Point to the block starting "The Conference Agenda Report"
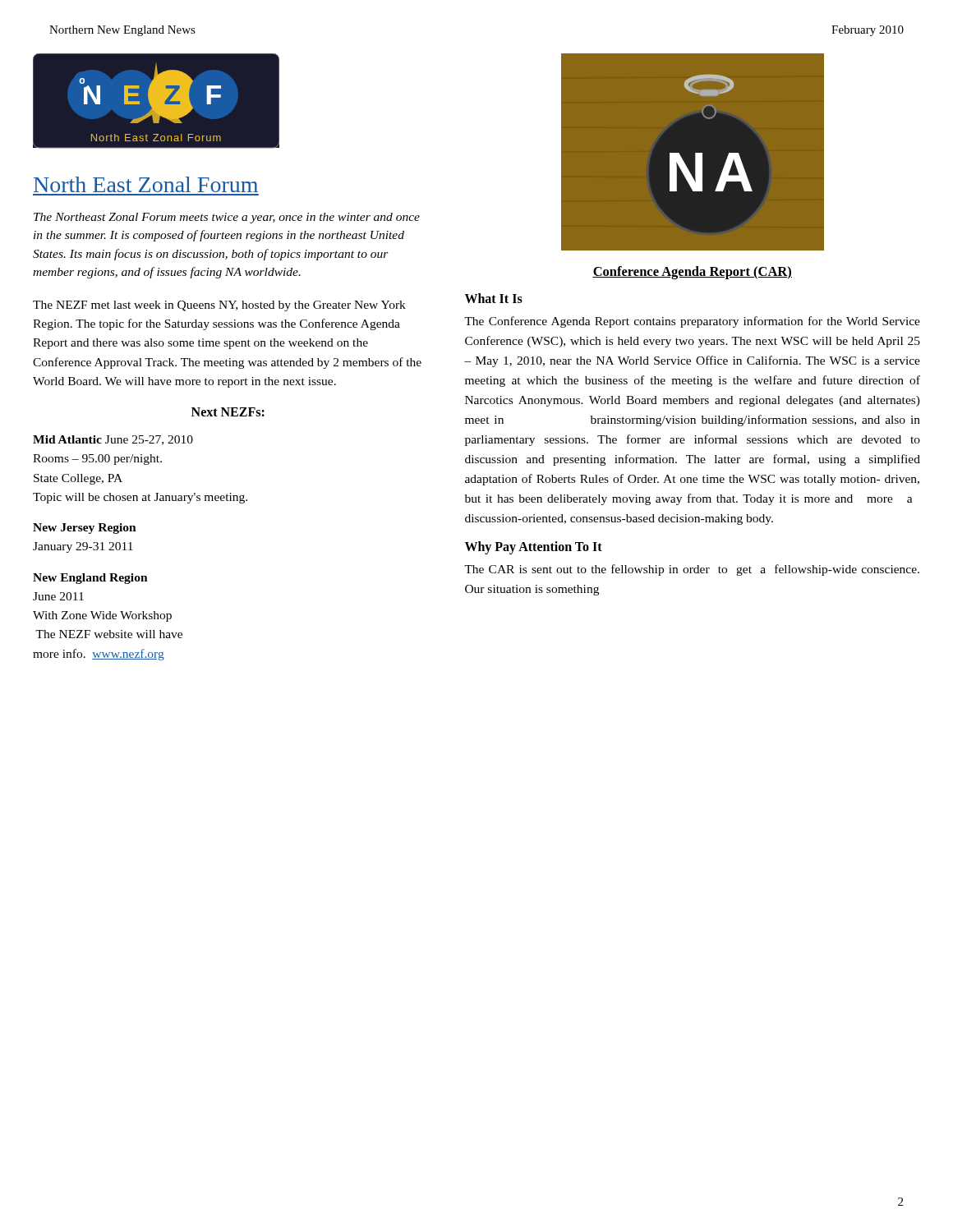The height and width of the screenshot is (1232, 953). point(692,419)
